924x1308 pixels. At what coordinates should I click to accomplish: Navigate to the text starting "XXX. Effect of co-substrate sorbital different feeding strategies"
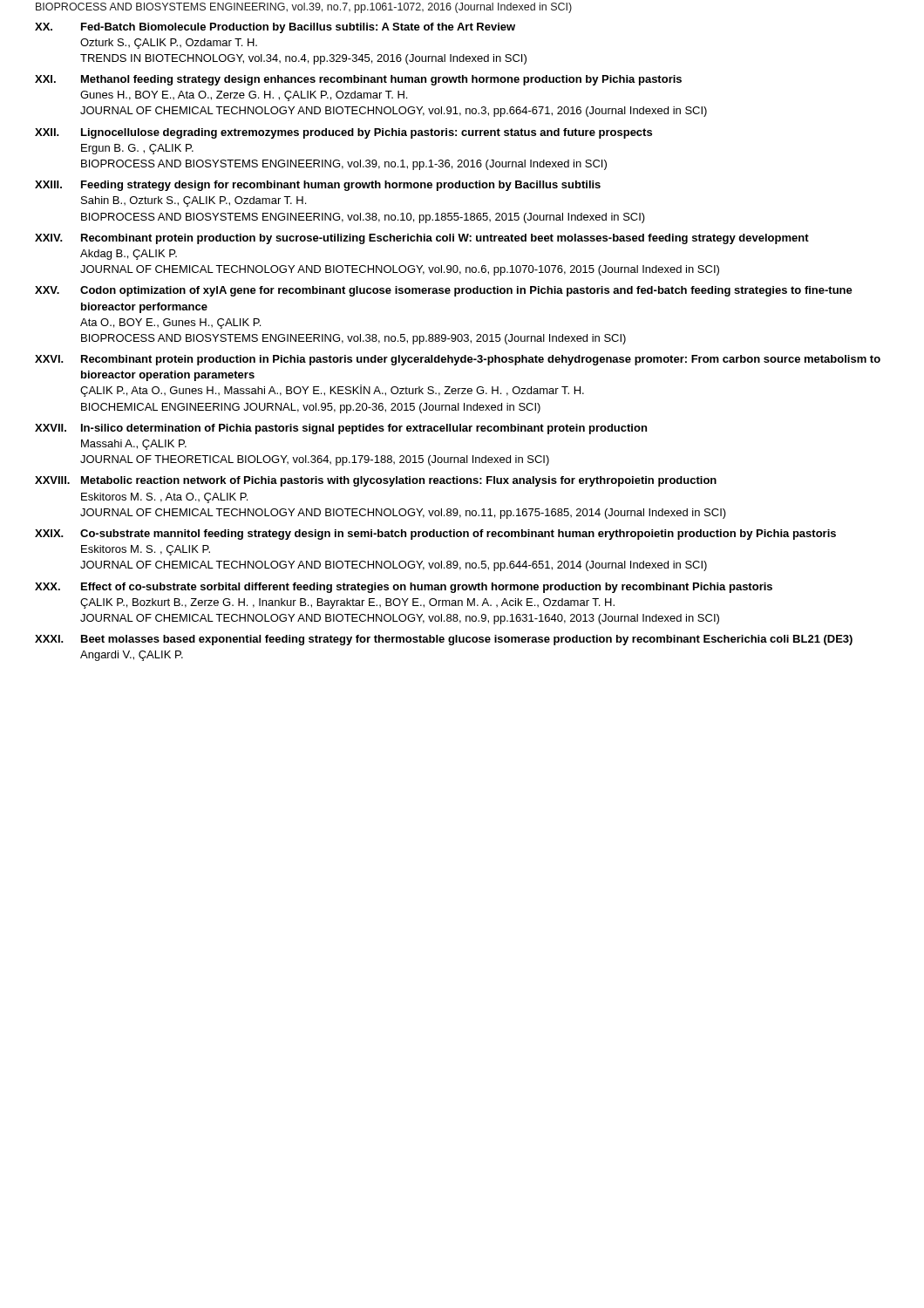(x=462, y=602)
